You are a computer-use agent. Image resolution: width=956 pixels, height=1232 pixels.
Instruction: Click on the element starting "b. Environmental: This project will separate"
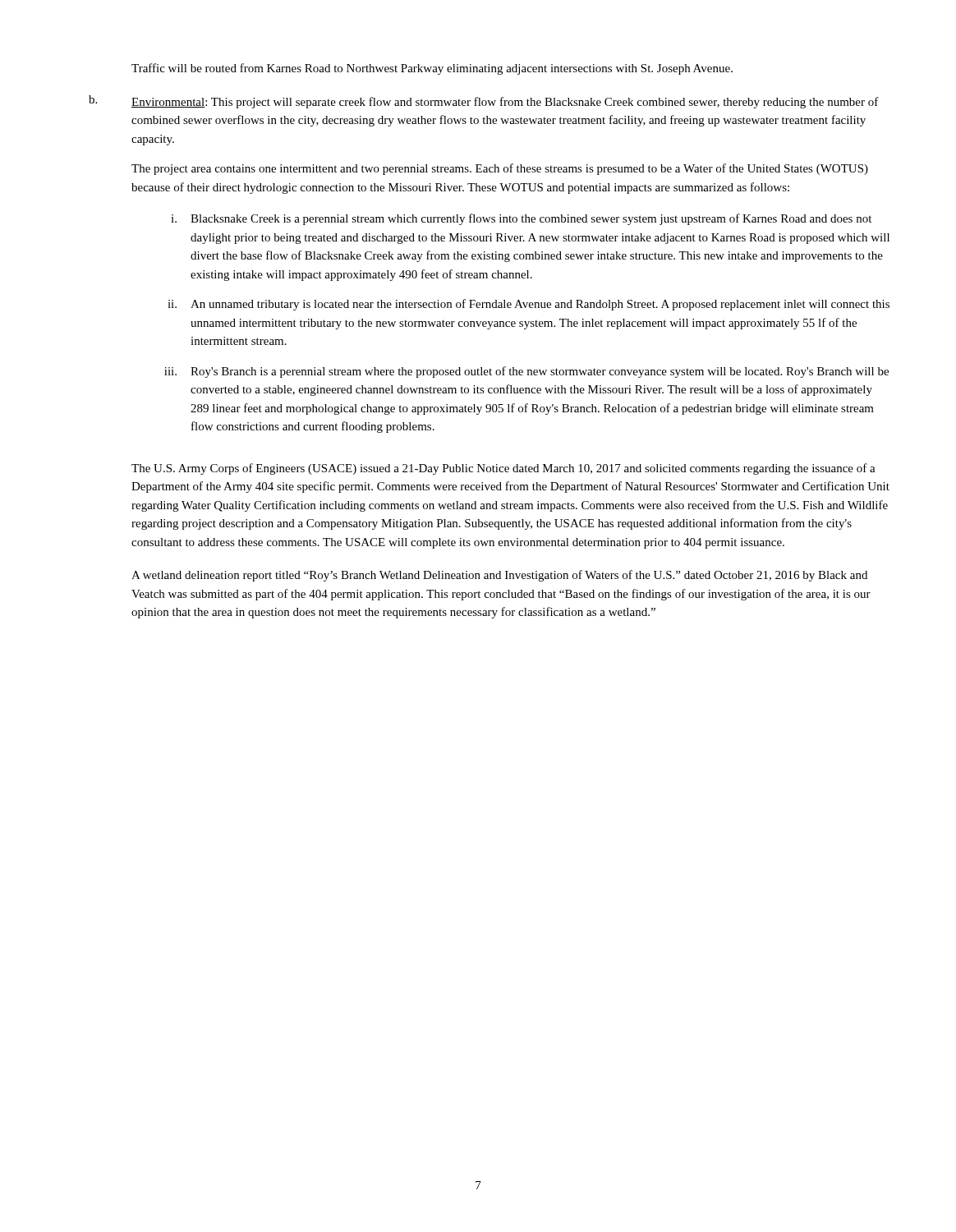[490, 270]
